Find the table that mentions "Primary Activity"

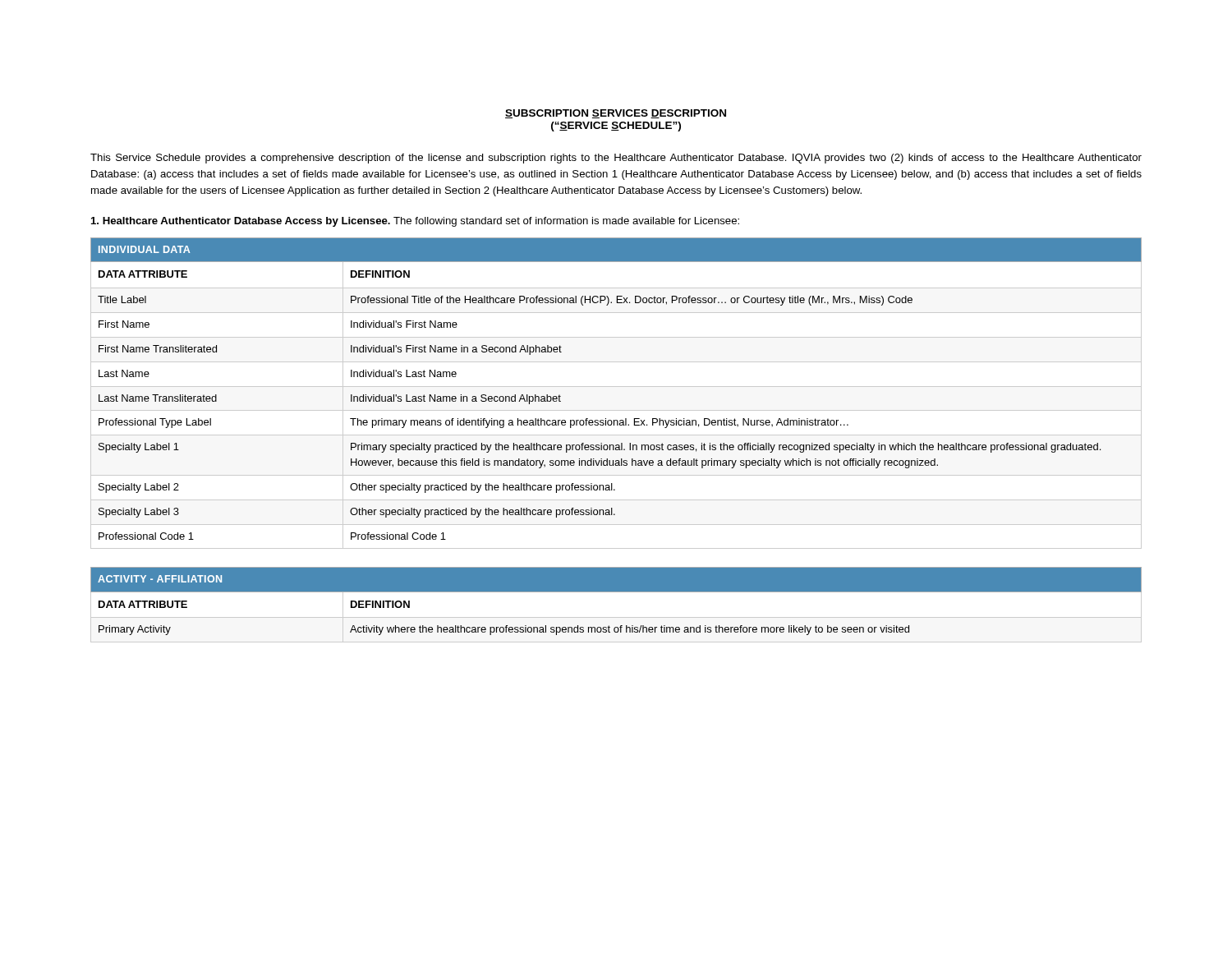(x=616, y=605)
